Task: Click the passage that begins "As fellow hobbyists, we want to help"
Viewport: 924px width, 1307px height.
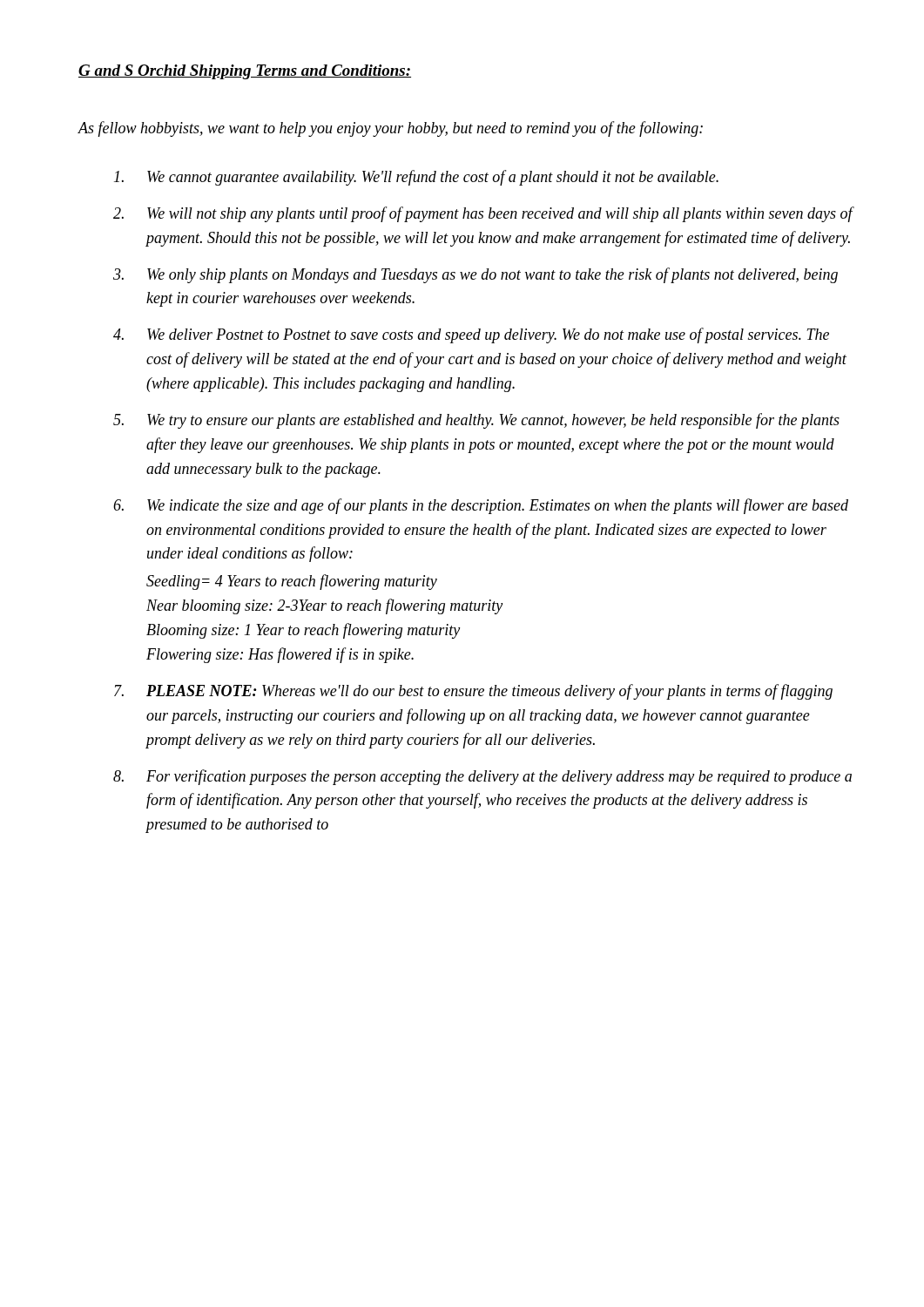Action: tap(391, 128)
